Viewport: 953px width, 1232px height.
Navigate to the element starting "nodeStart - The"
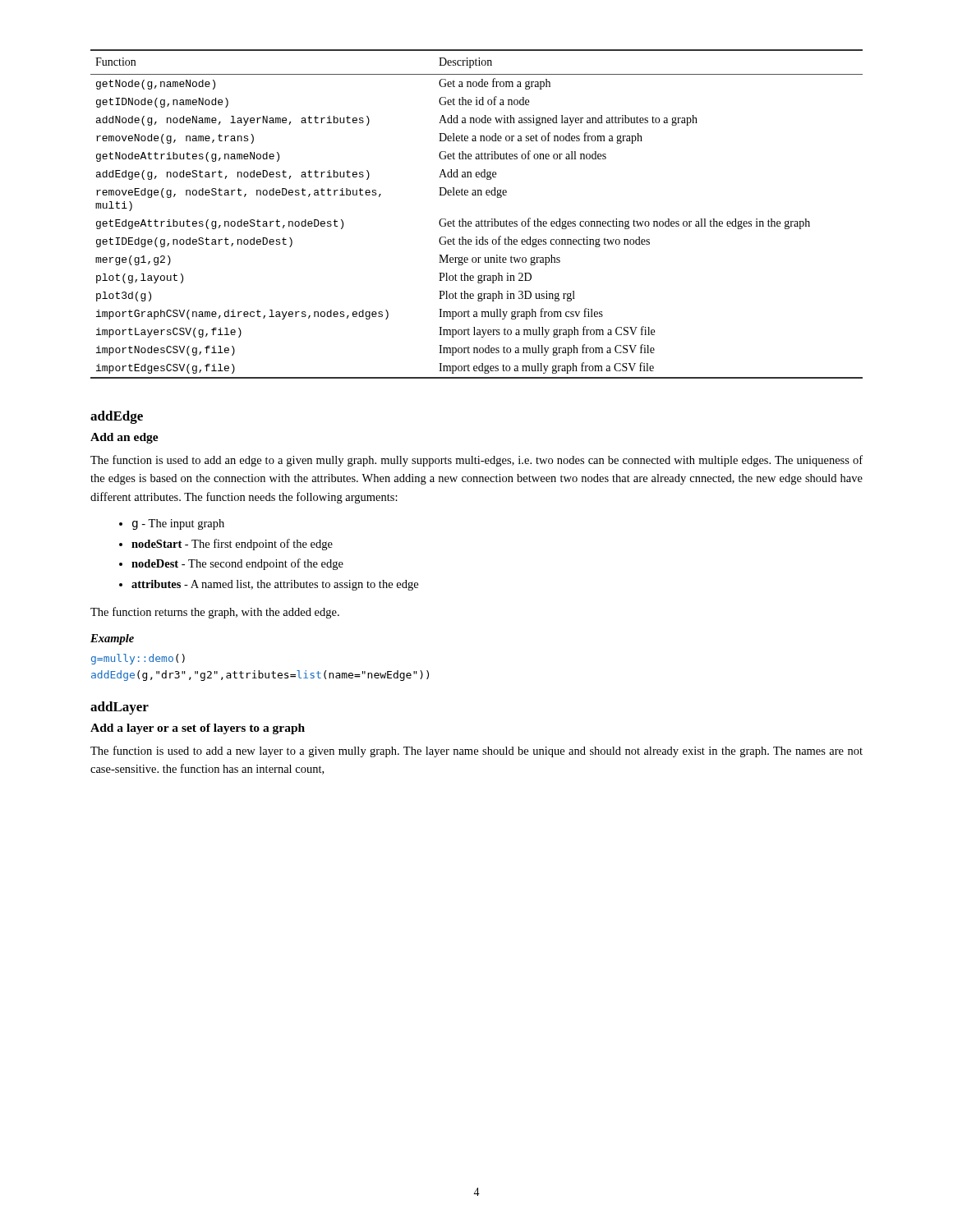point(232,544)
